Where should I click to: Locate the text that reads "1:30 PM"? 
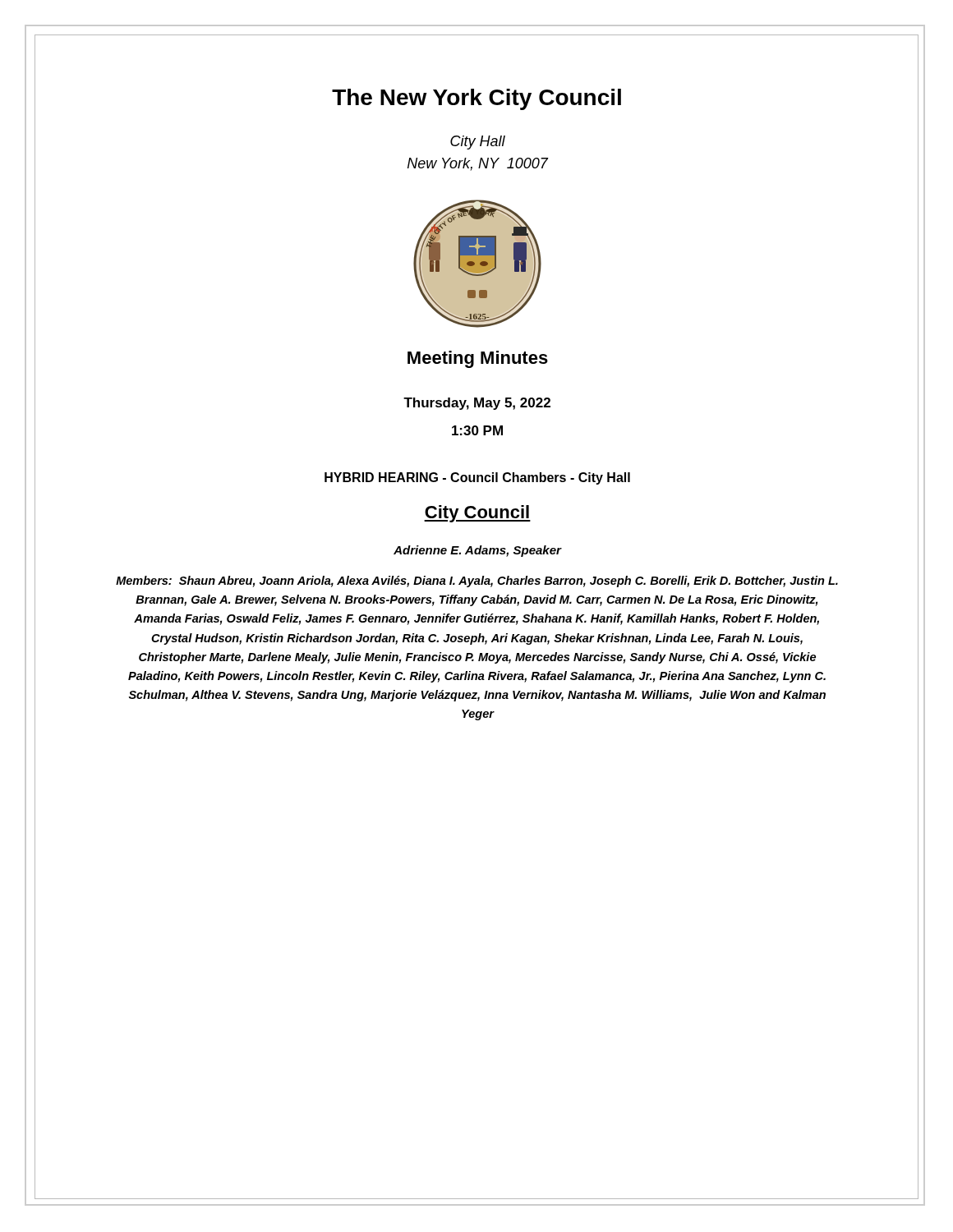click(477, 431)
